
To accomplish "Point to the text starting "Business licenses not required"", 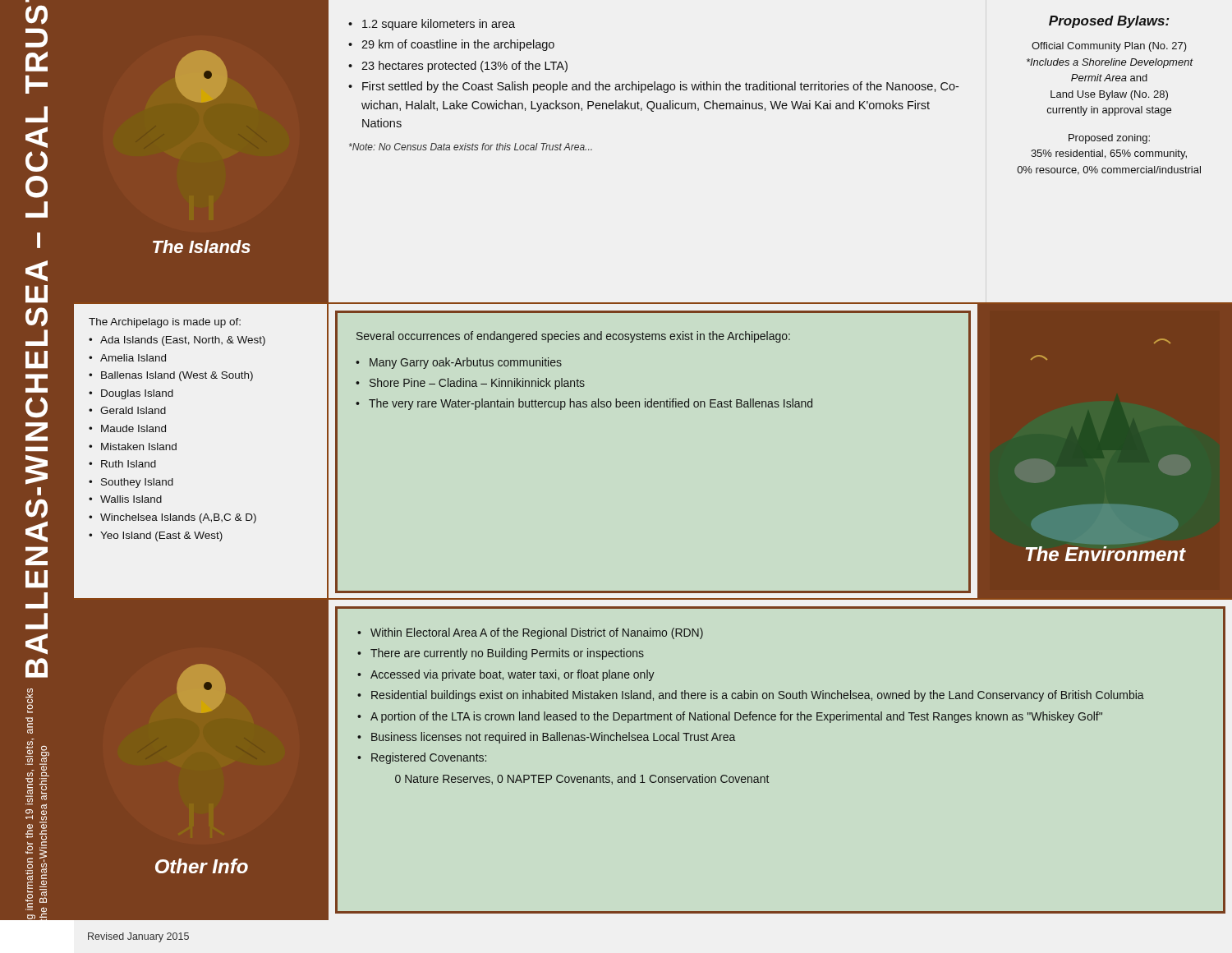I will (553, 737).
